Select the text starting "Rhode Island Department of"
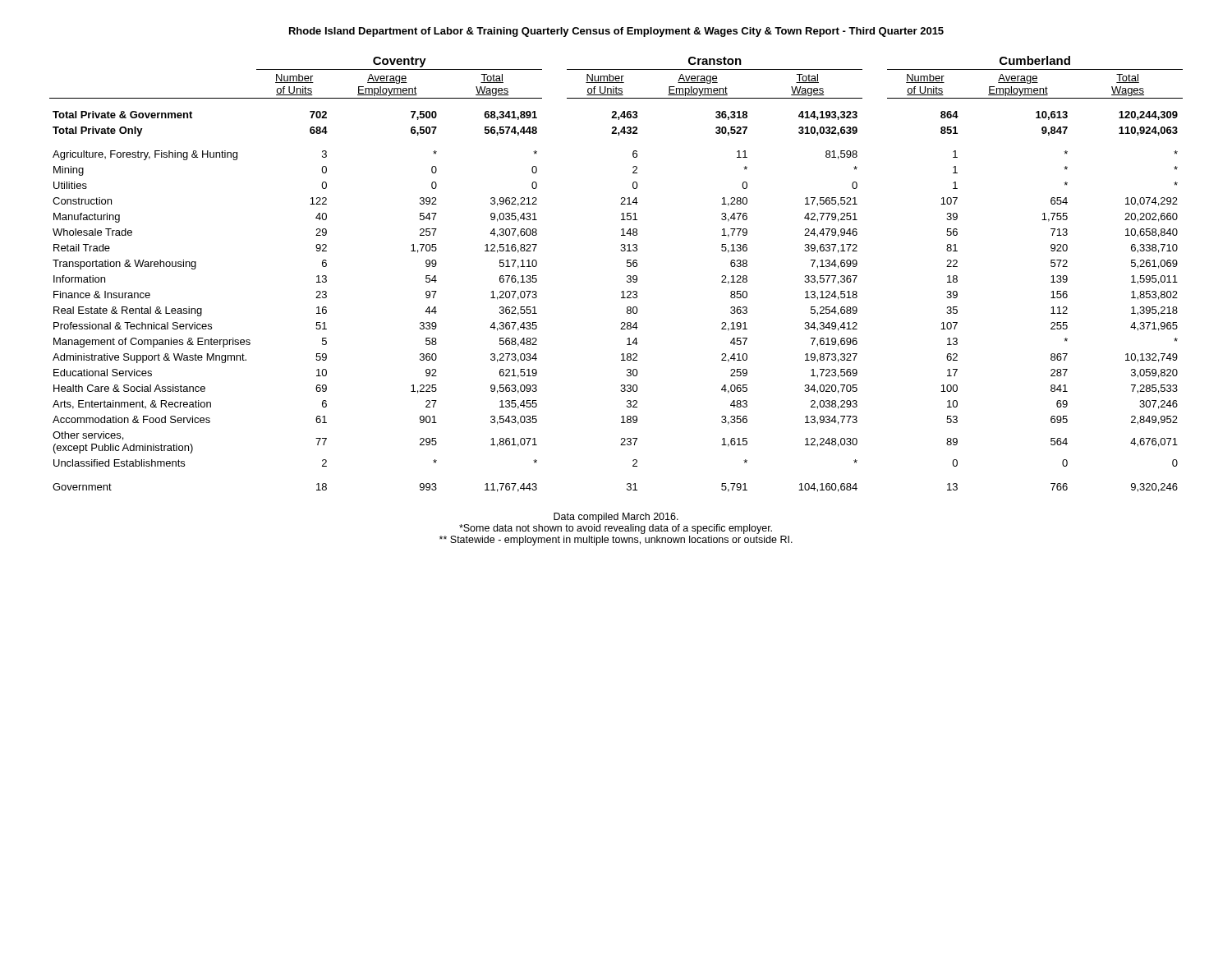Screen dimensions: 953x1232 click(616, 31)
